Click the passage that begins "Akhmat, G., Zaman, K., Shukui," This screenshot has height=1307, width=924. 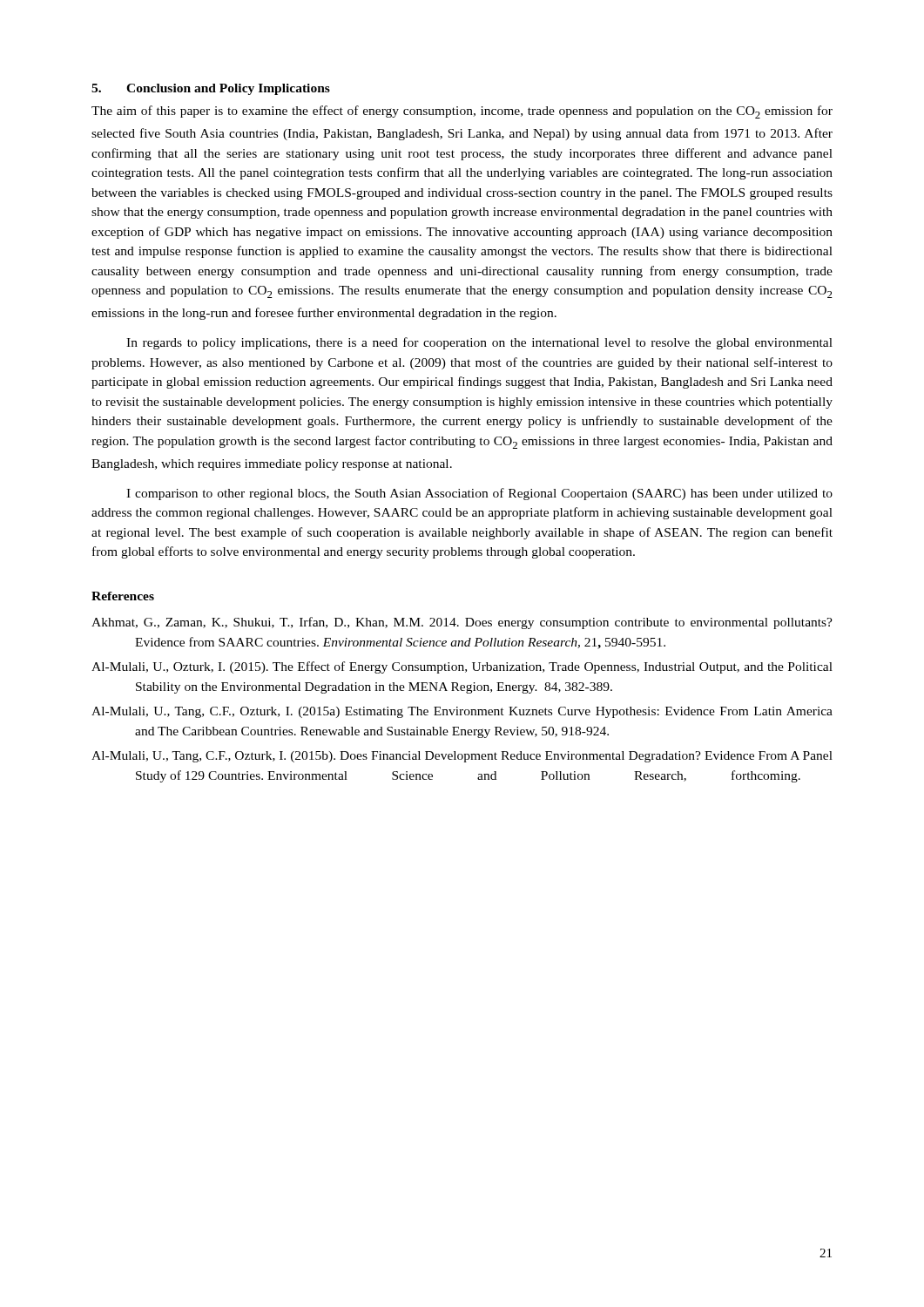pyautogui.click(x=462, y=632)
